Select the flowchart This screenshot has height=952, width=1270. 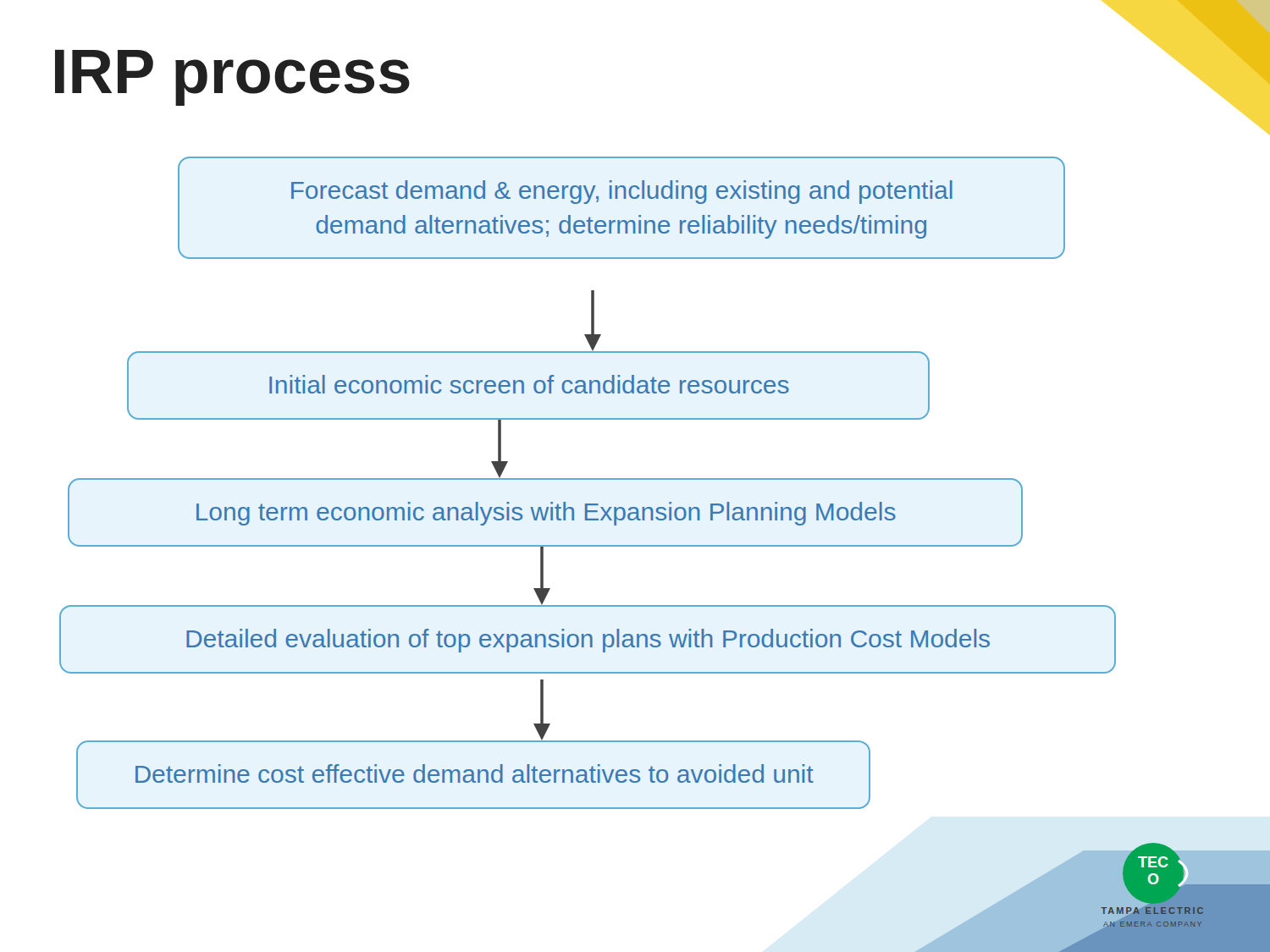tap(635, 499)
